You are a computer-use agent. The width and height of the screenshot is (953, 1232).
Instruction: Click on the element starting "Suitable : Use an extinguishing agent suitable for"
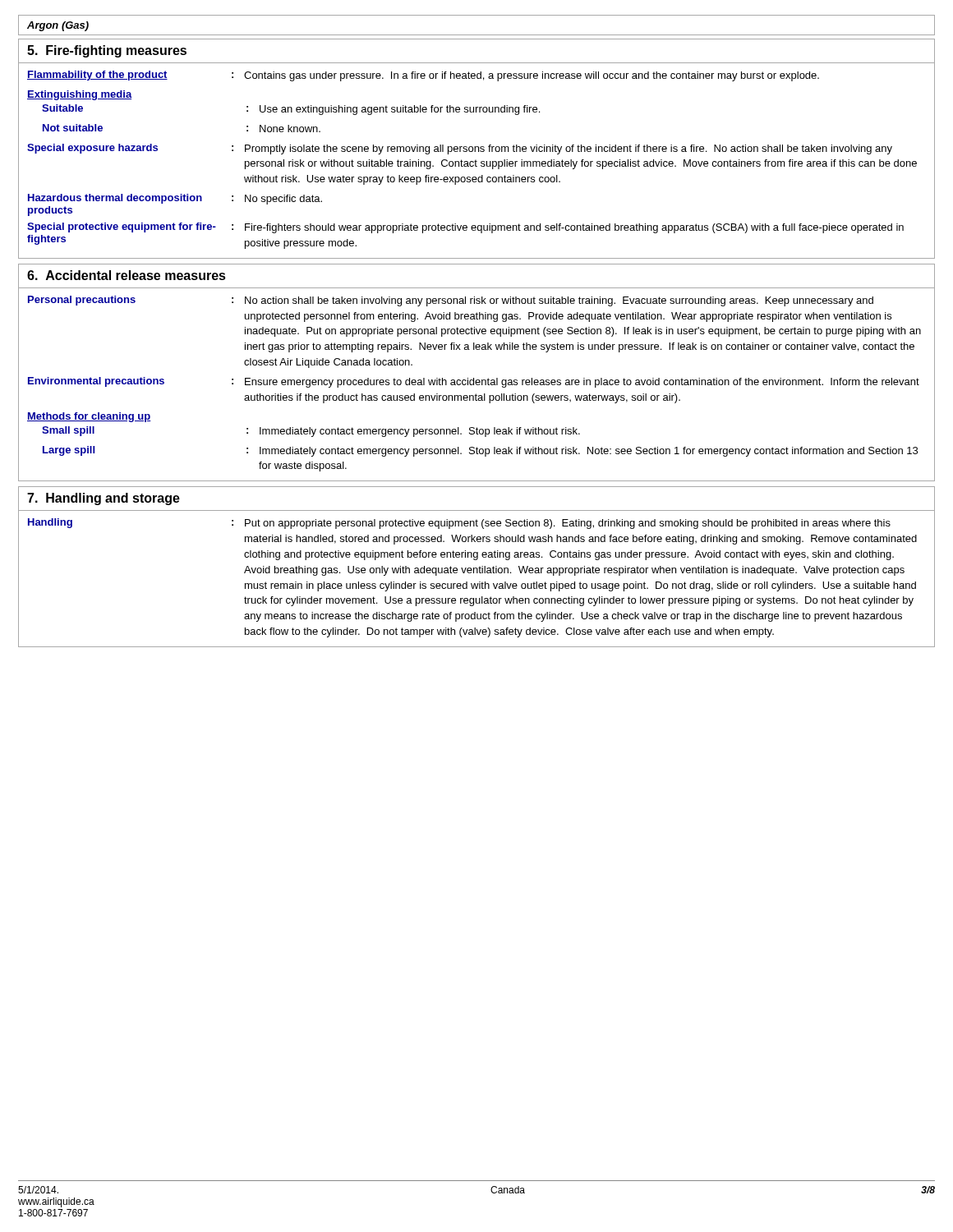click(x=476, y=109)
